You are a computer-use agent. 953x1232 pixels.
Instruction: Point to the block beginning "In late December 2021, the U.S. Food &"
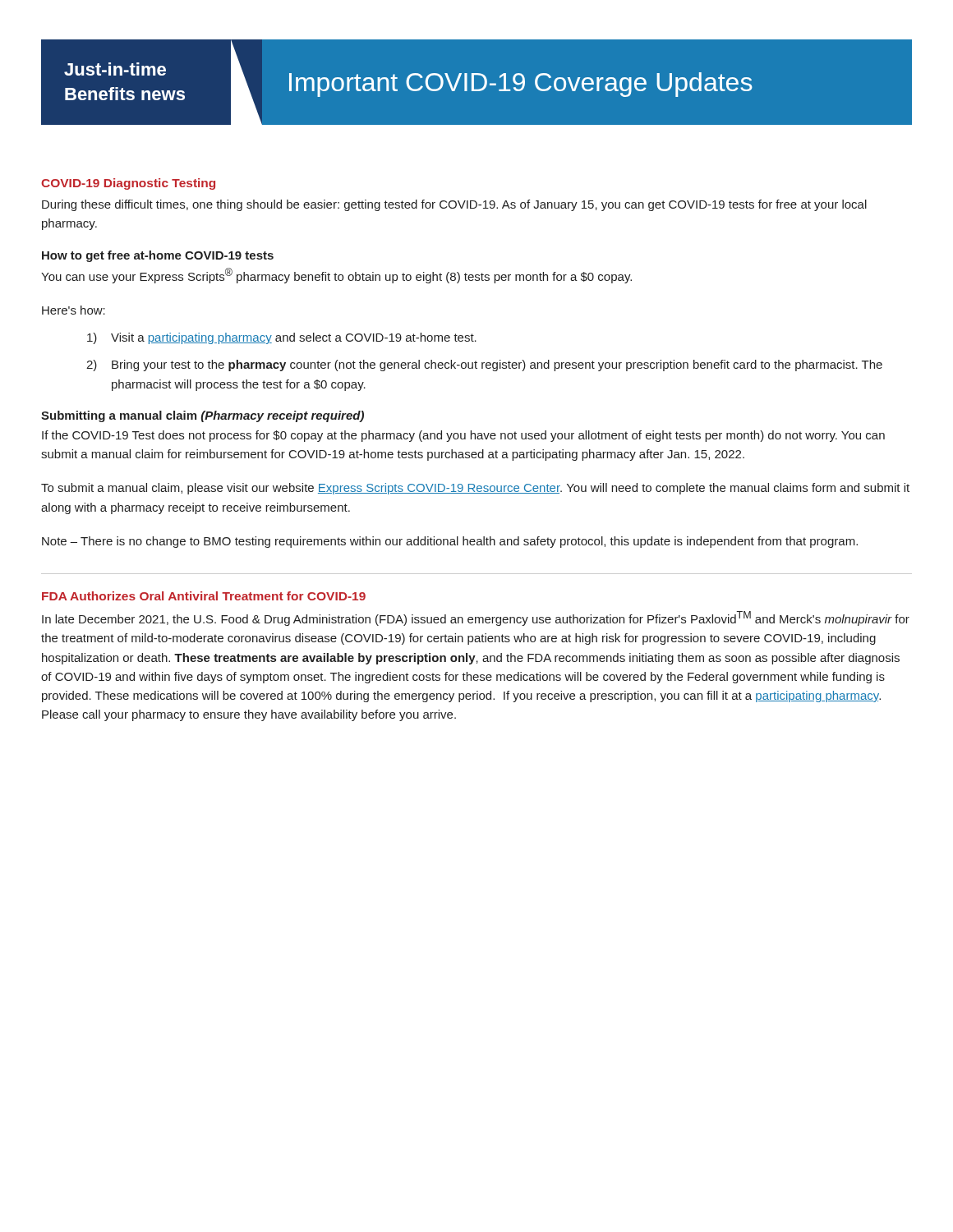pyautogui.click(x=475, y=665)
